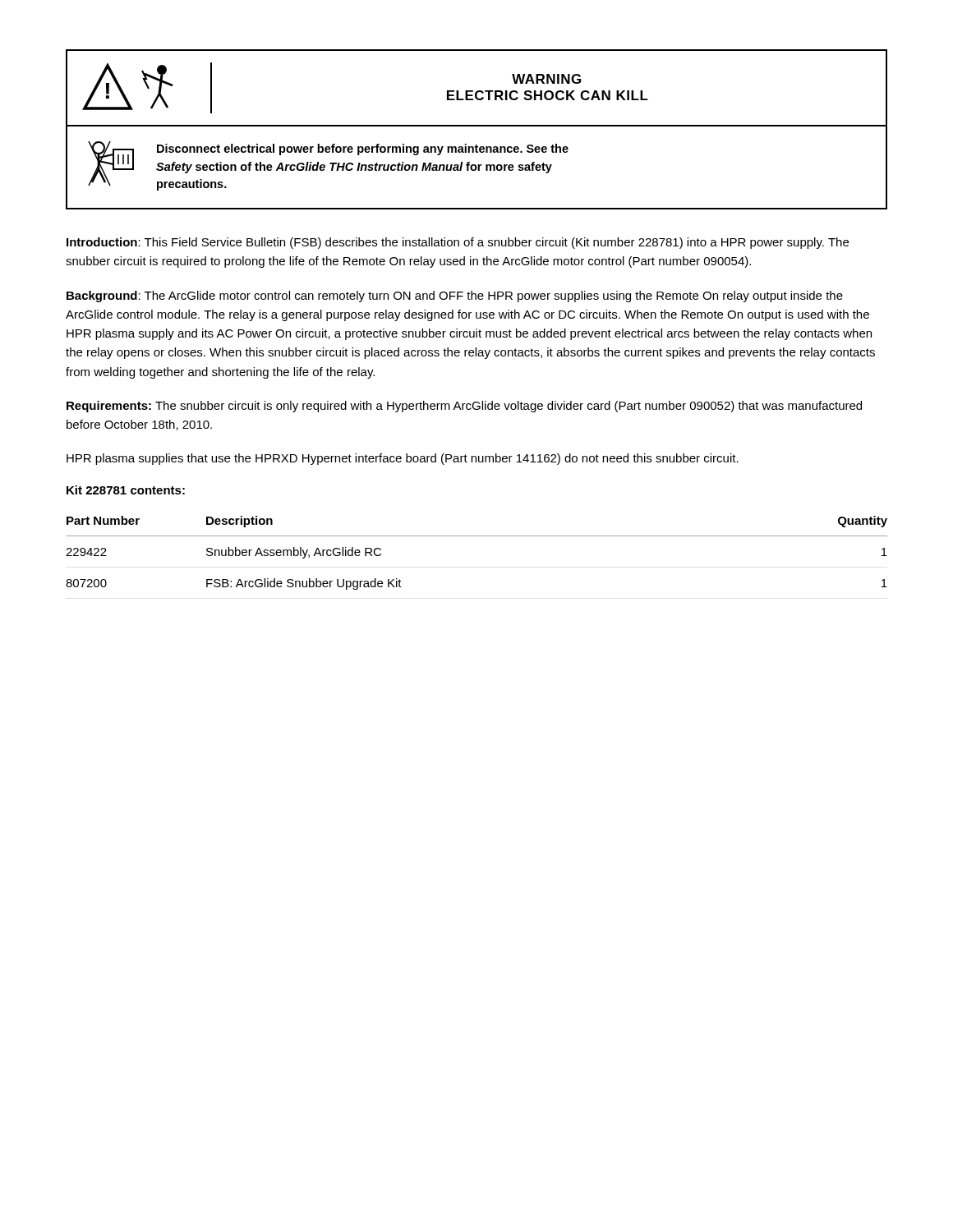Click on the block starting "Introduction: This Field Service Bulletin"
953x1232 pixels.
coord(458,251)
